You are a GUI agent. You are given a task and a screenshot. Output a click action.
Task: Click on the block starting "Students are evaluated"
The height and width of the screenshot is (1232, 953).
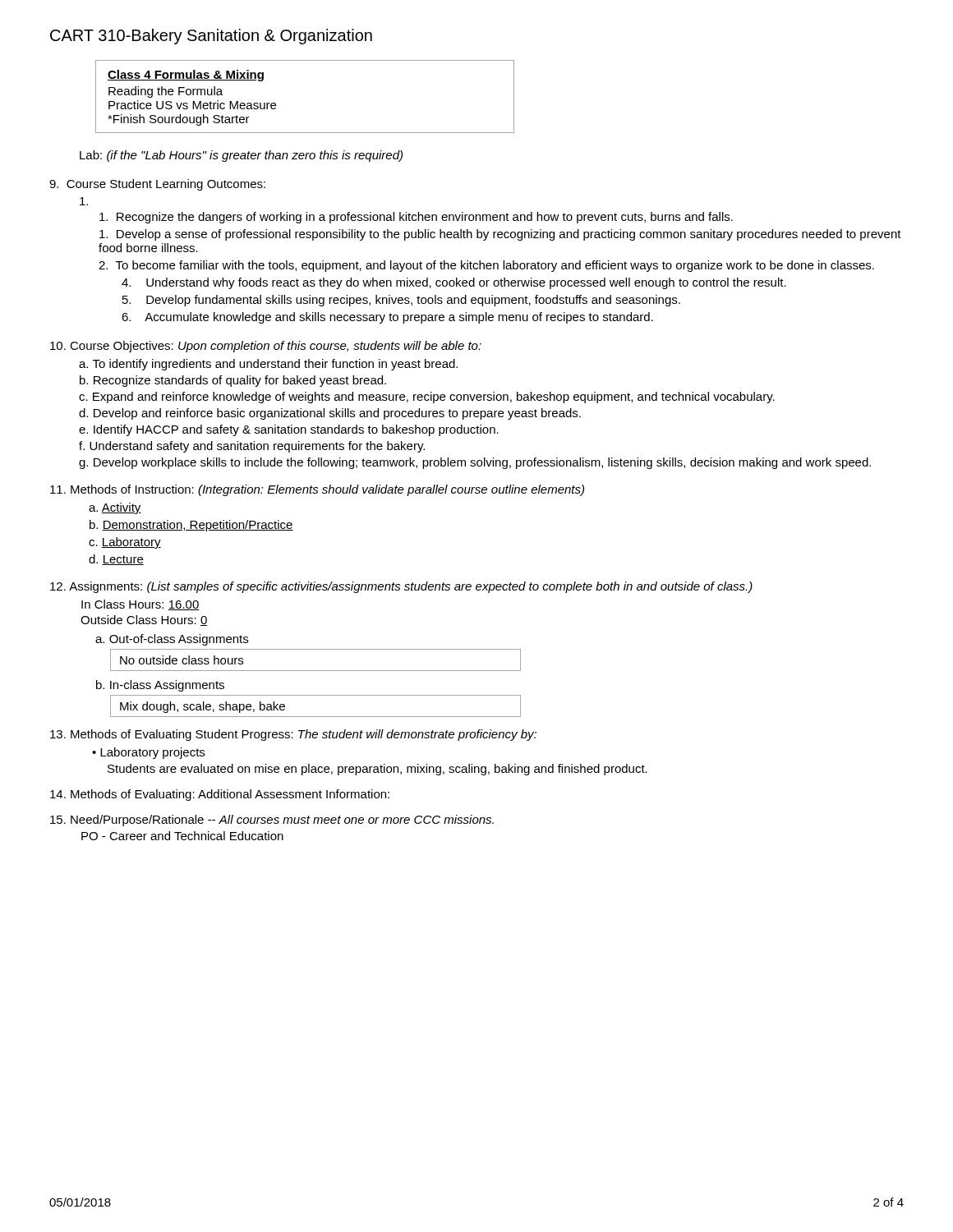[377, 768]
